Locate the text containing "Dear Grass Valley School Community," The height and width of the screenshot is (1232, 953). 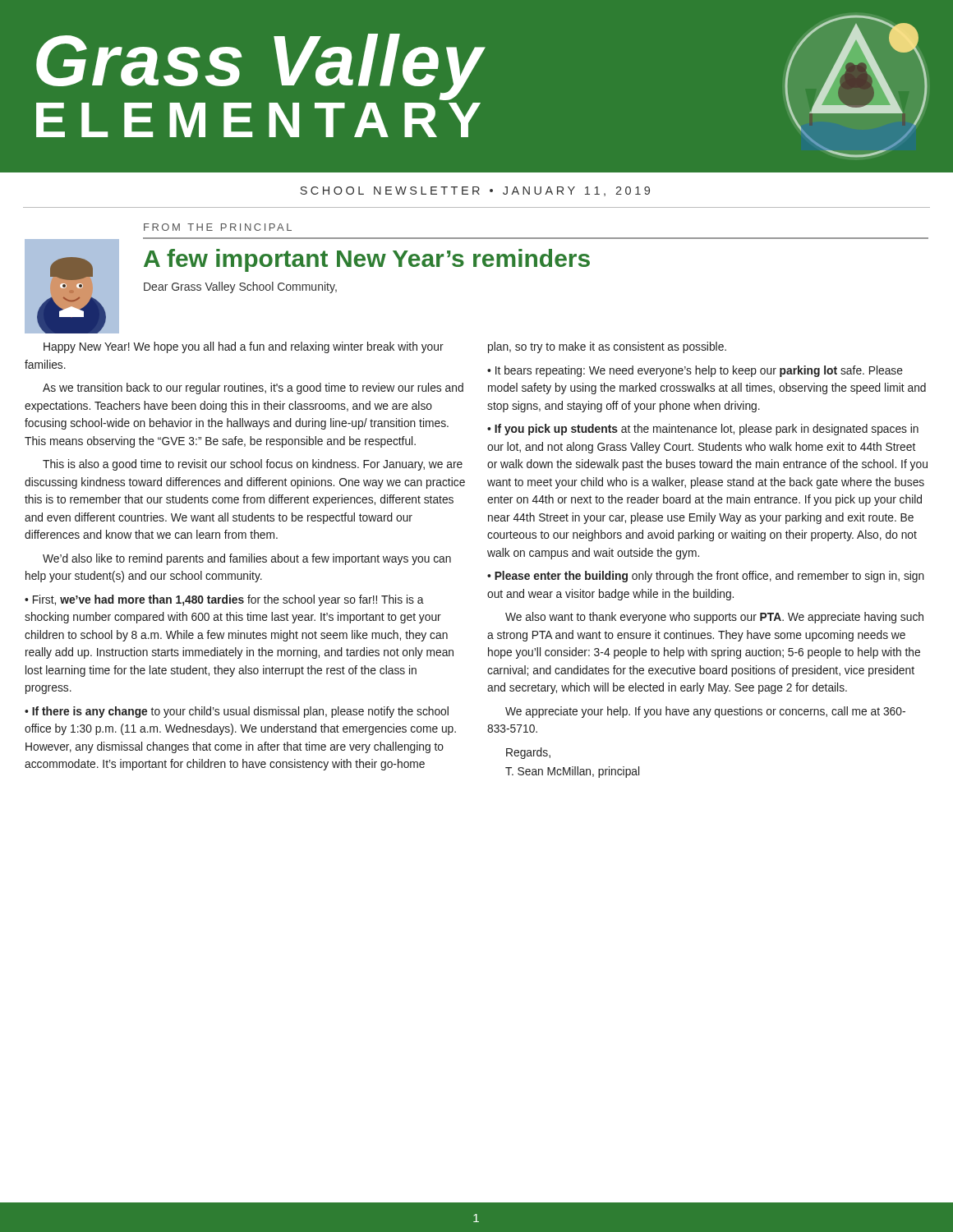240,286
